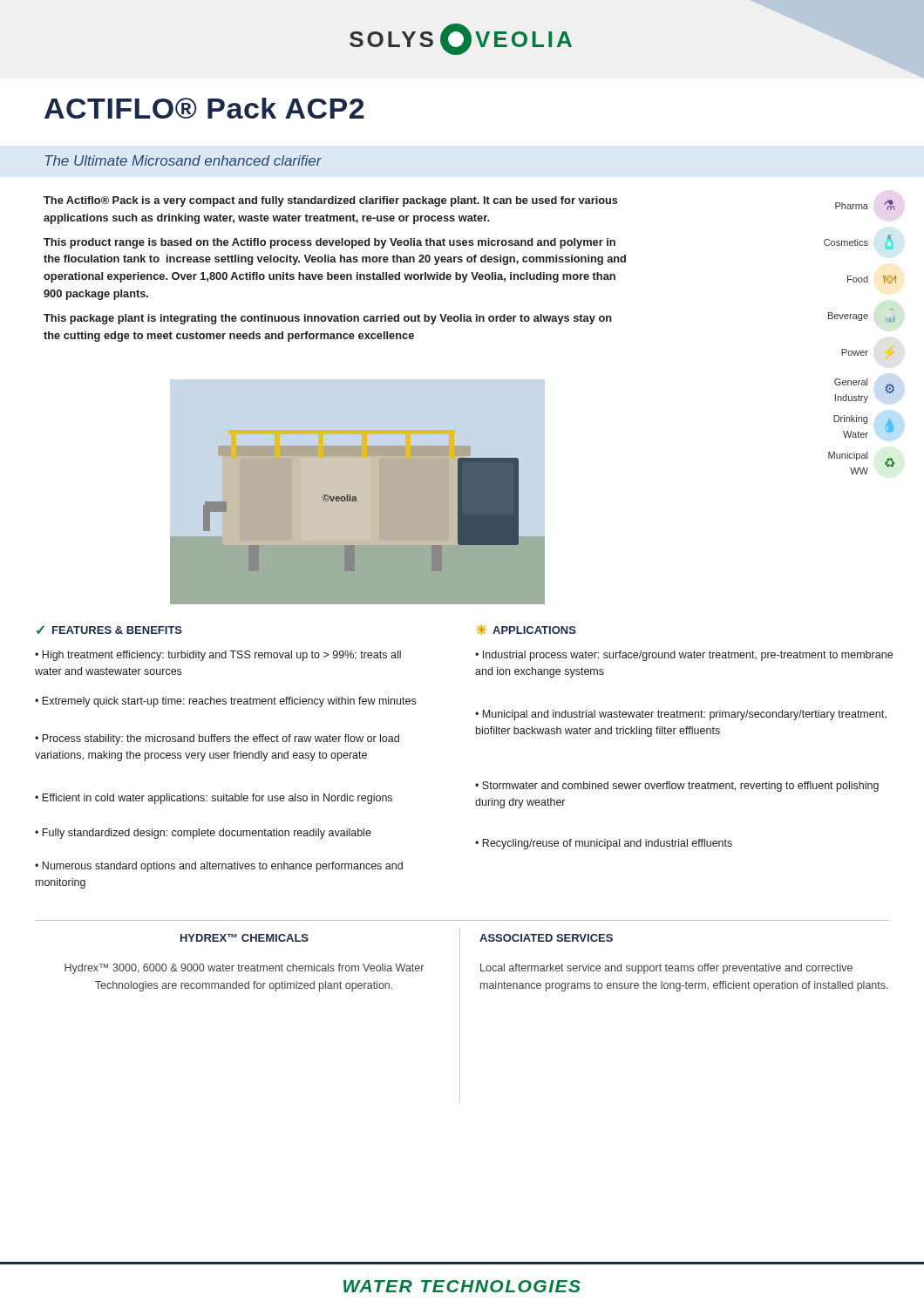The image size is (924, 1308).
Task: Click on the illustration
Action: click(846, 334)
